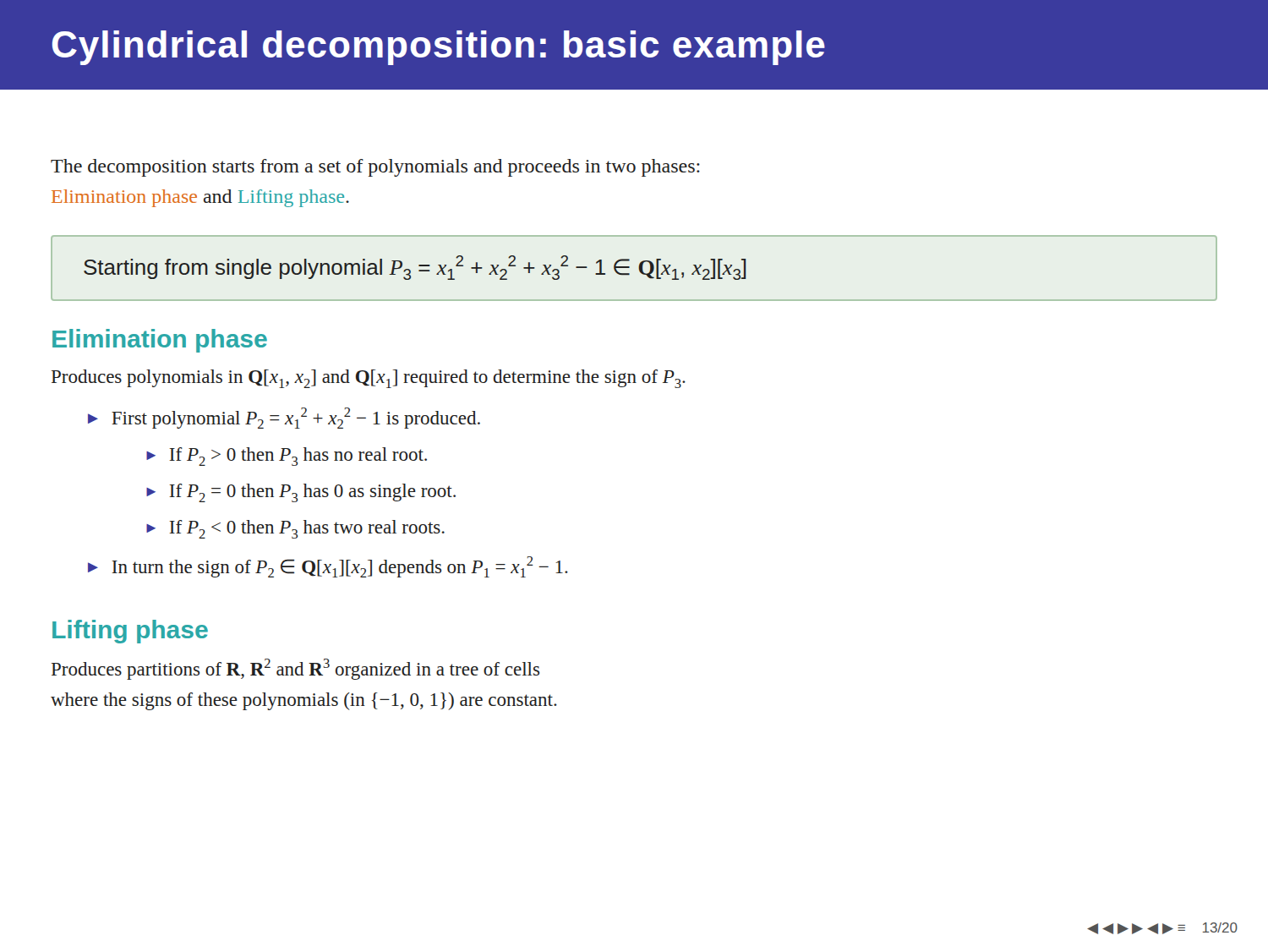Locate the text block starting "The decomposition starts from a set of polynomials"
1268x952 pixels.
[376, 181]
